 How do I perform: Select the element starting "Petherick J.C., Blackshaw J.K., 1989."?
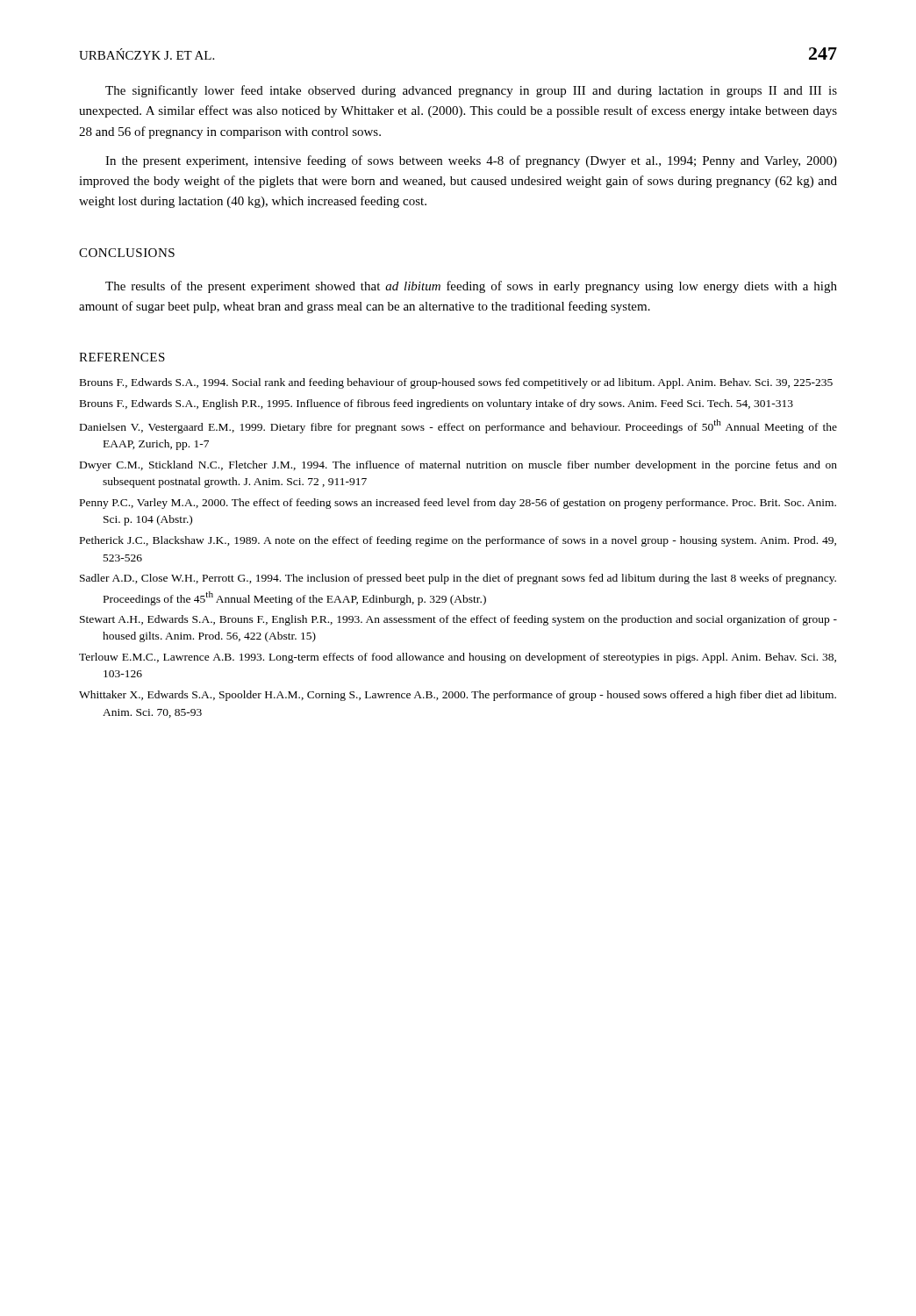pos(458,549)
